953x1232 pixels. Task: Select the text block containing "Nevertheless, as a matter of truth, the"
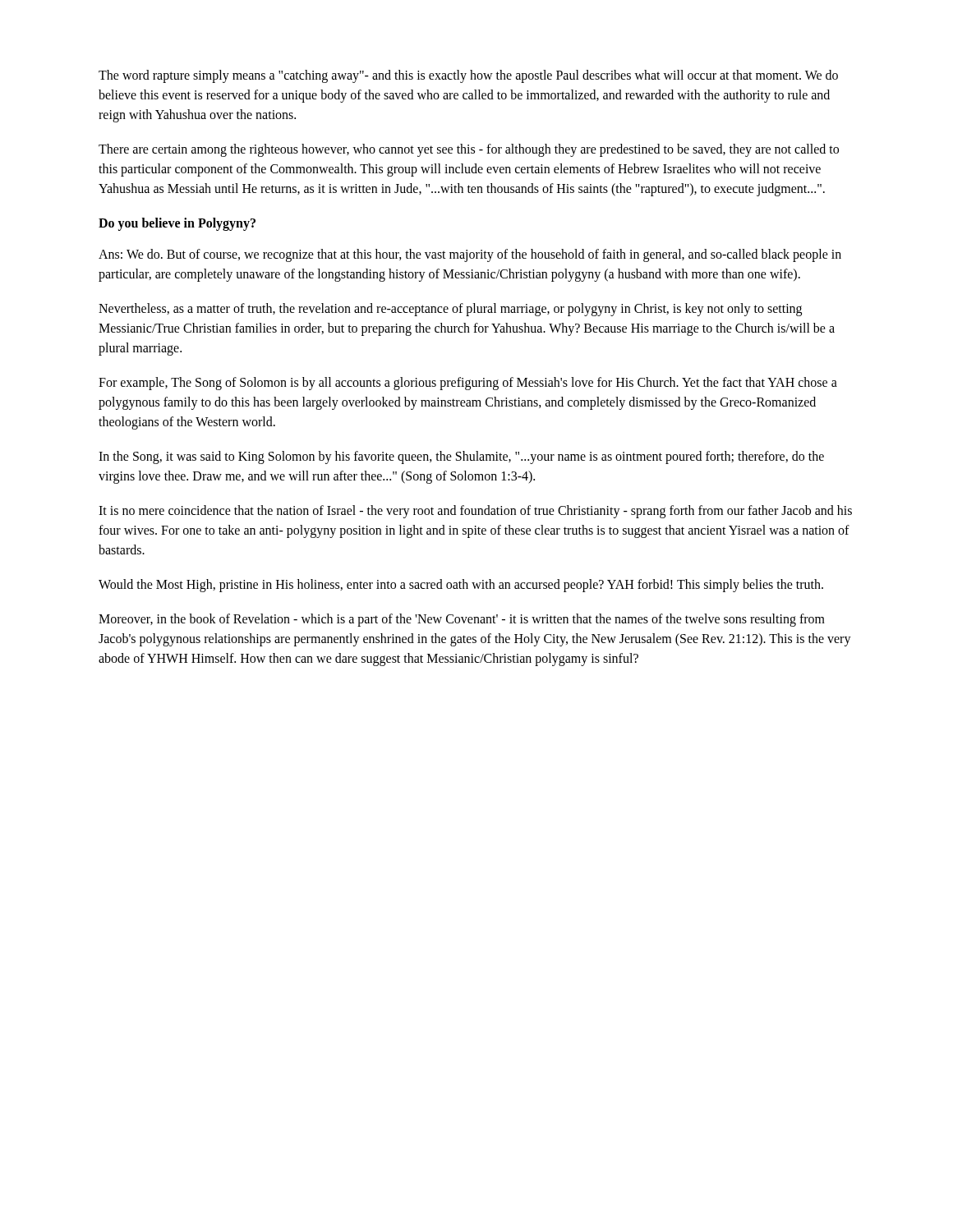point(467,328)
